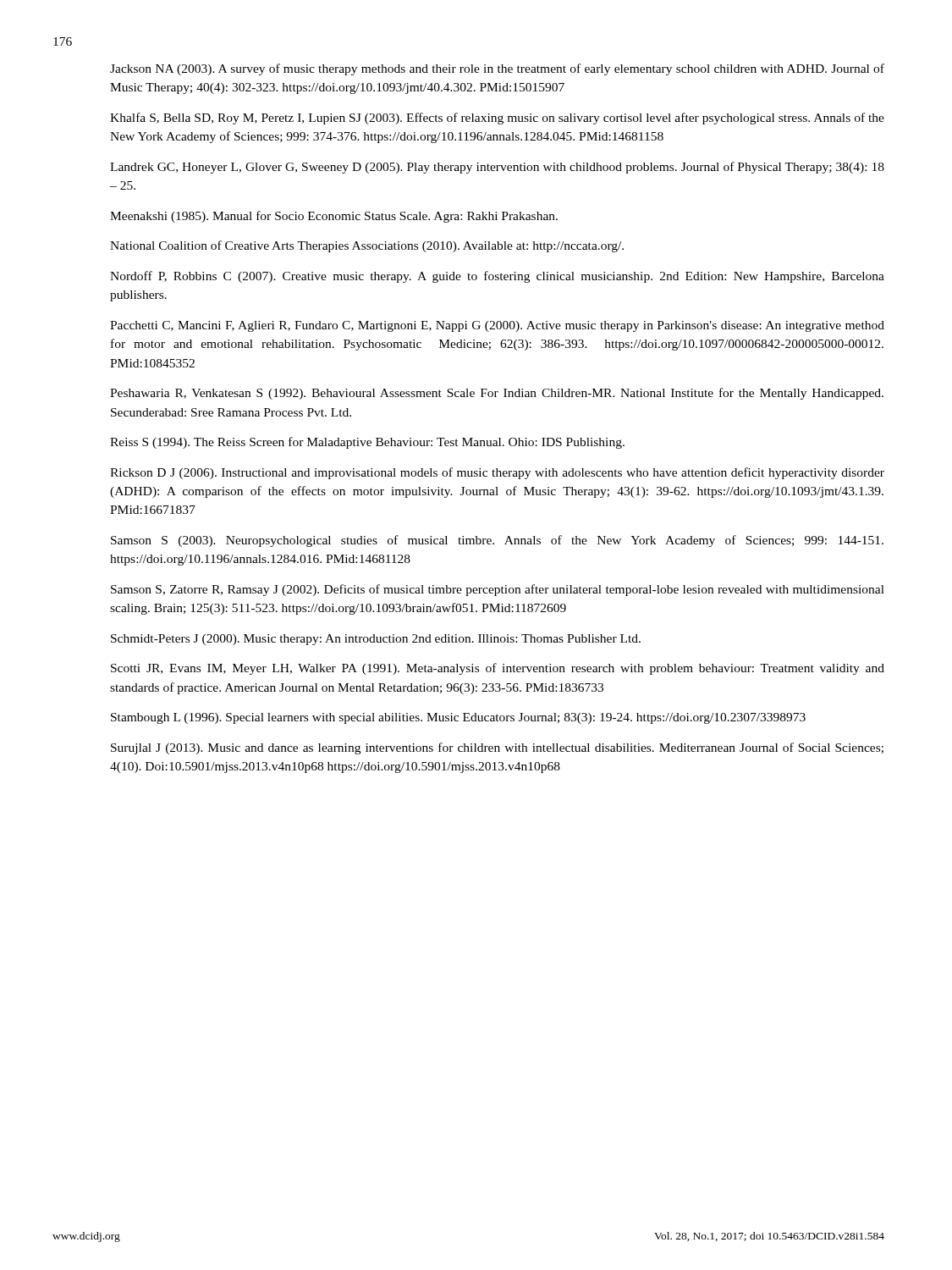This screenshot has width=952, height=1270.
Task: Click the passage that begins "Samson S, Zatorre R, Ramsay J (2002). Deficits"
Action: coord(497,598)
